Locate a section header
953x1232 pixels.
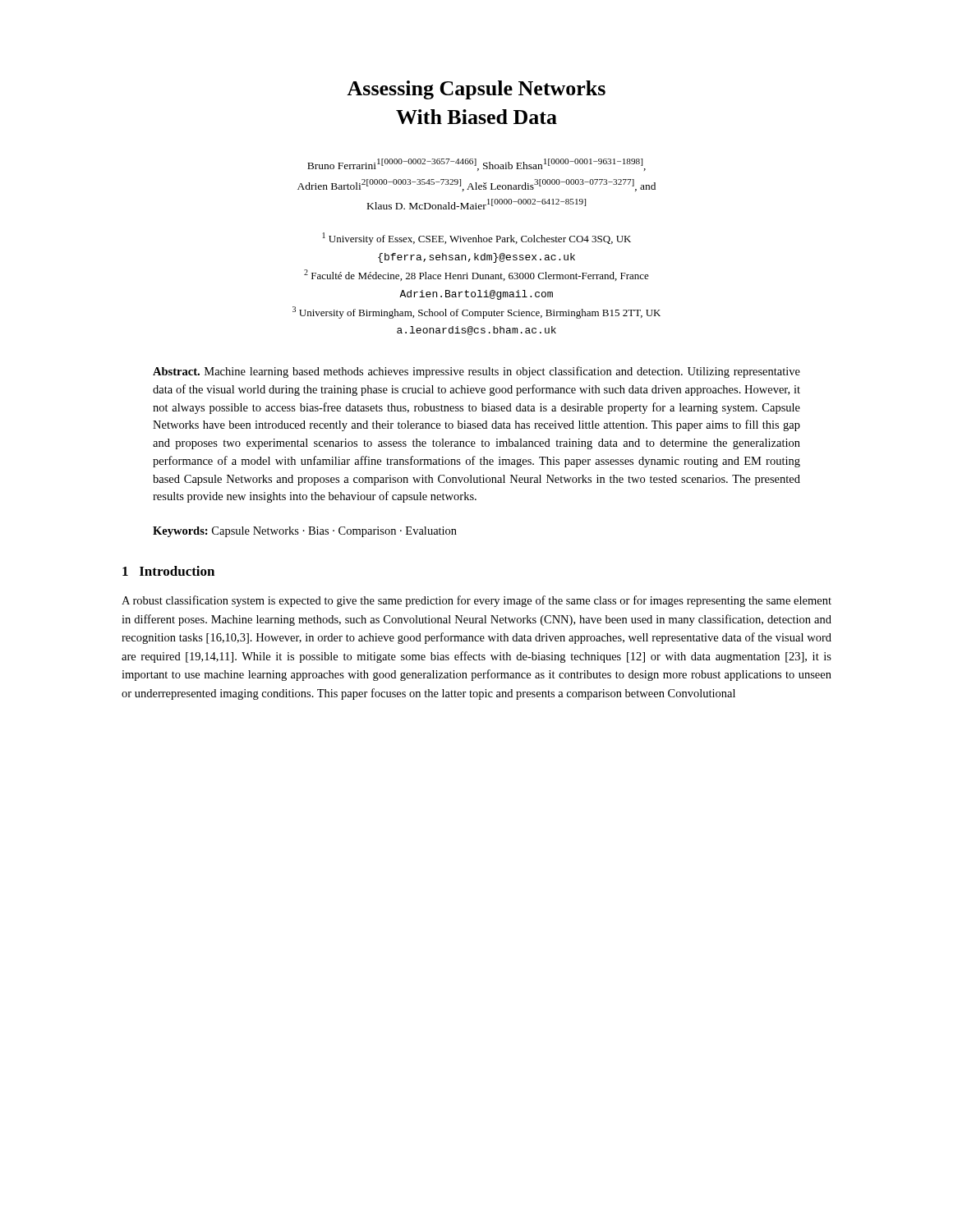[x=168, y=571]
